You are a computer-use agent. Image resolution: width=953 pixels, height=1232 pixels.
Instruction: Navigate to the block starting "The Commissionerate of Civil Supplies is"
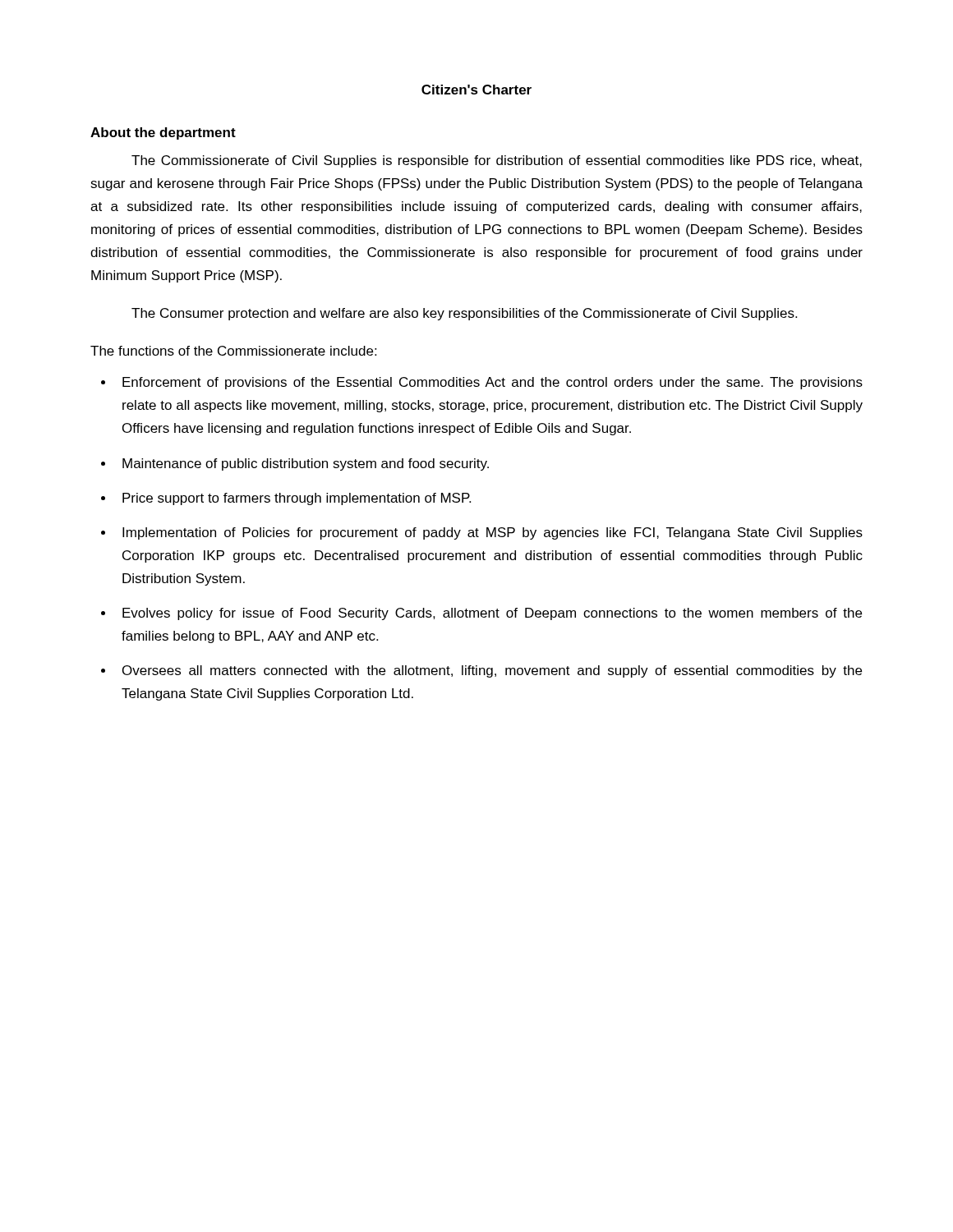tap(476, 218)
